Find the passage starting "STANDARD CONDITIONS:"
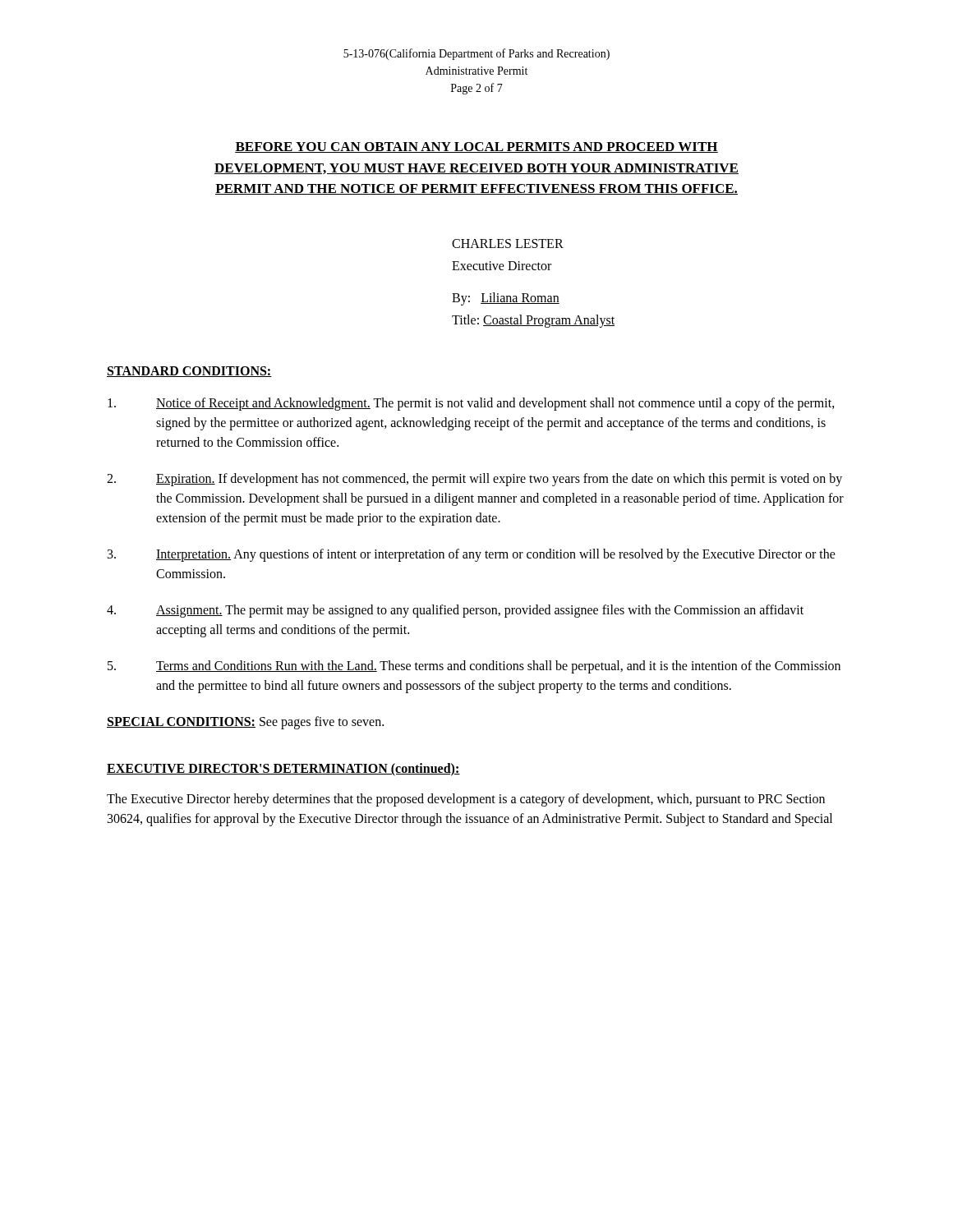953x1232 pixels. click(189, 371)
